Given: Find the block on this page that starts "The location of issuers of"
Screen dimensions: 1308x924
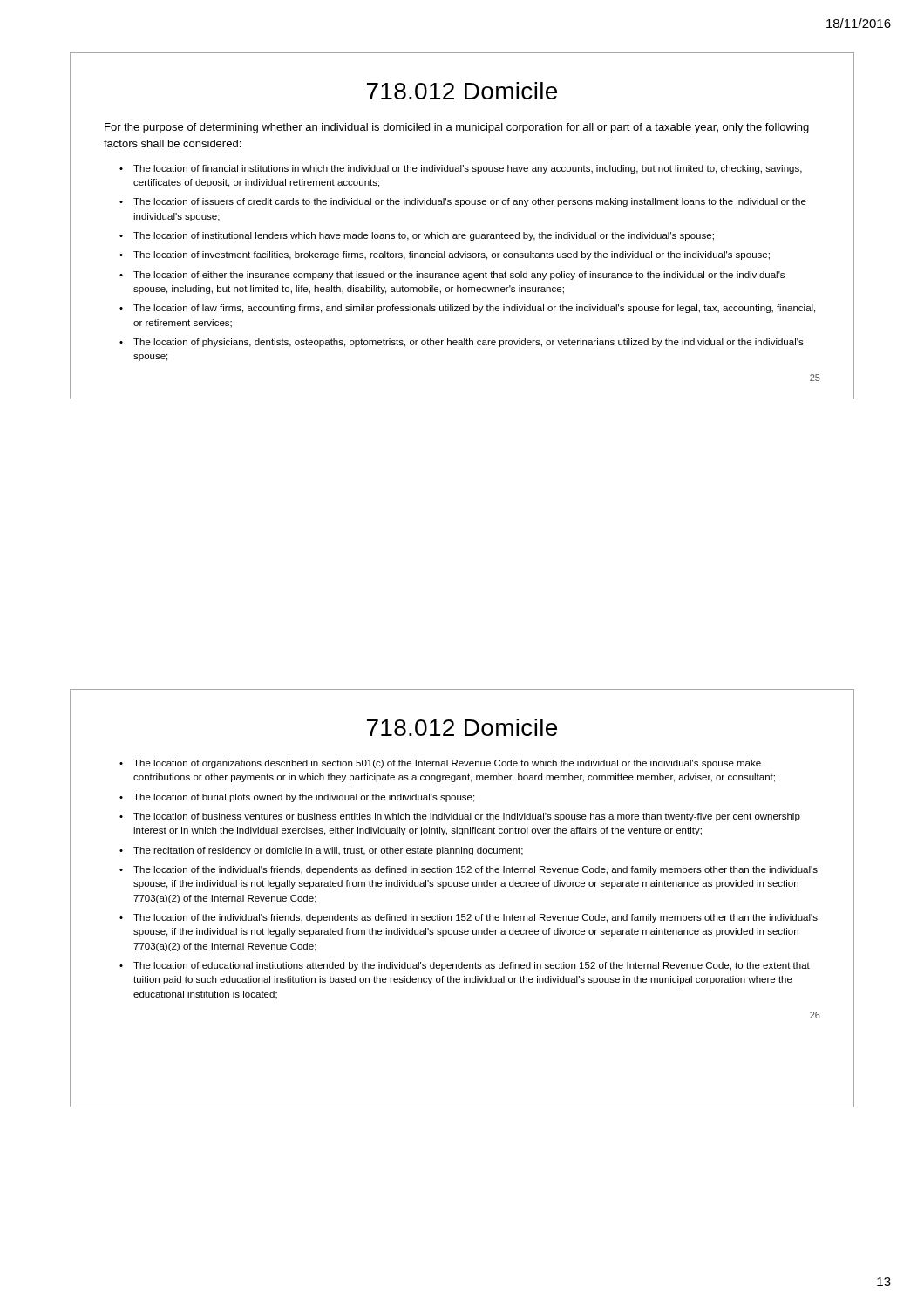Looking at the screenshot, I should tap(470, 209).
